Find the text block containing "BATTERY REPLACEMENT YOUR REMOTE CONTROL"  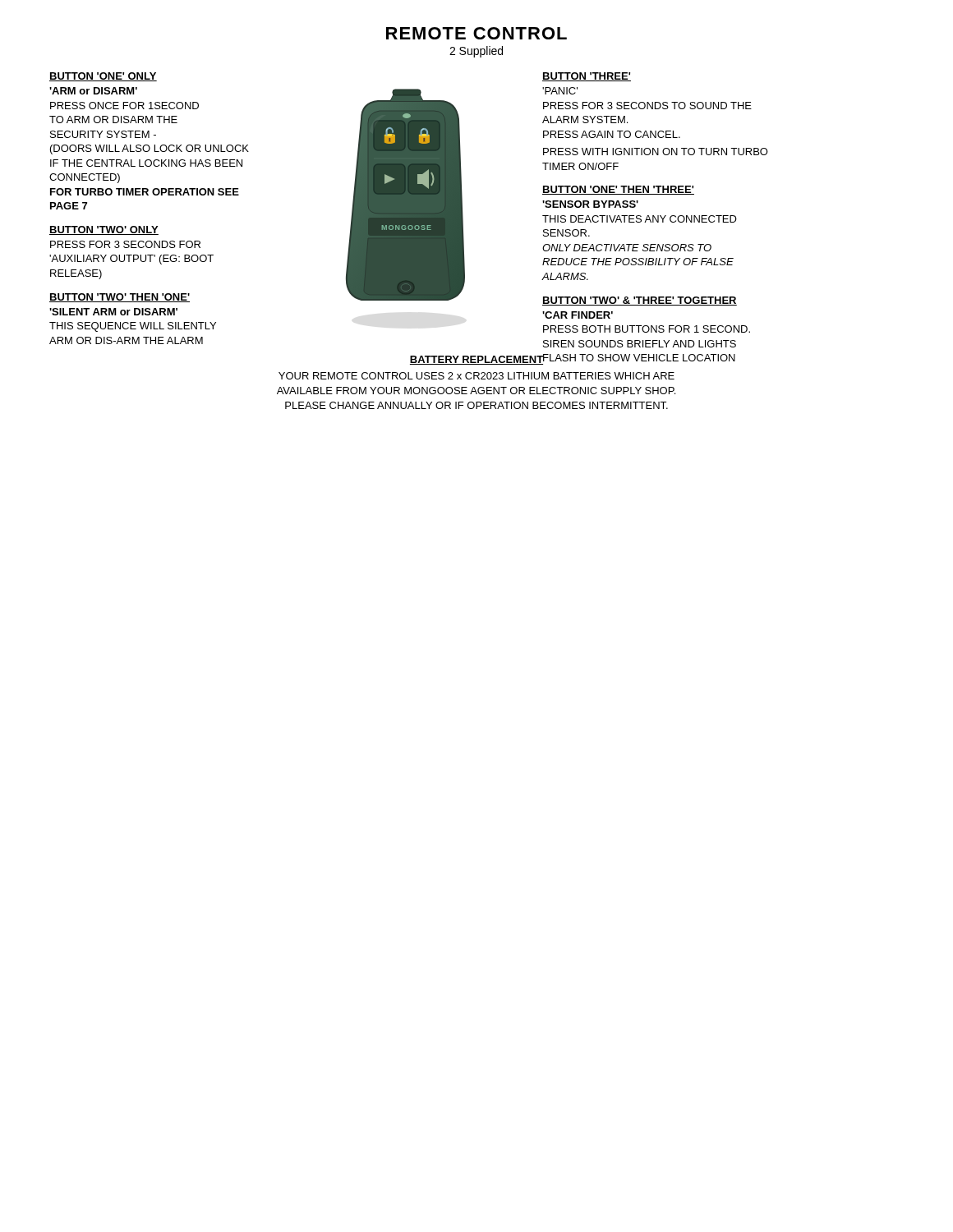tap(476, 383)
